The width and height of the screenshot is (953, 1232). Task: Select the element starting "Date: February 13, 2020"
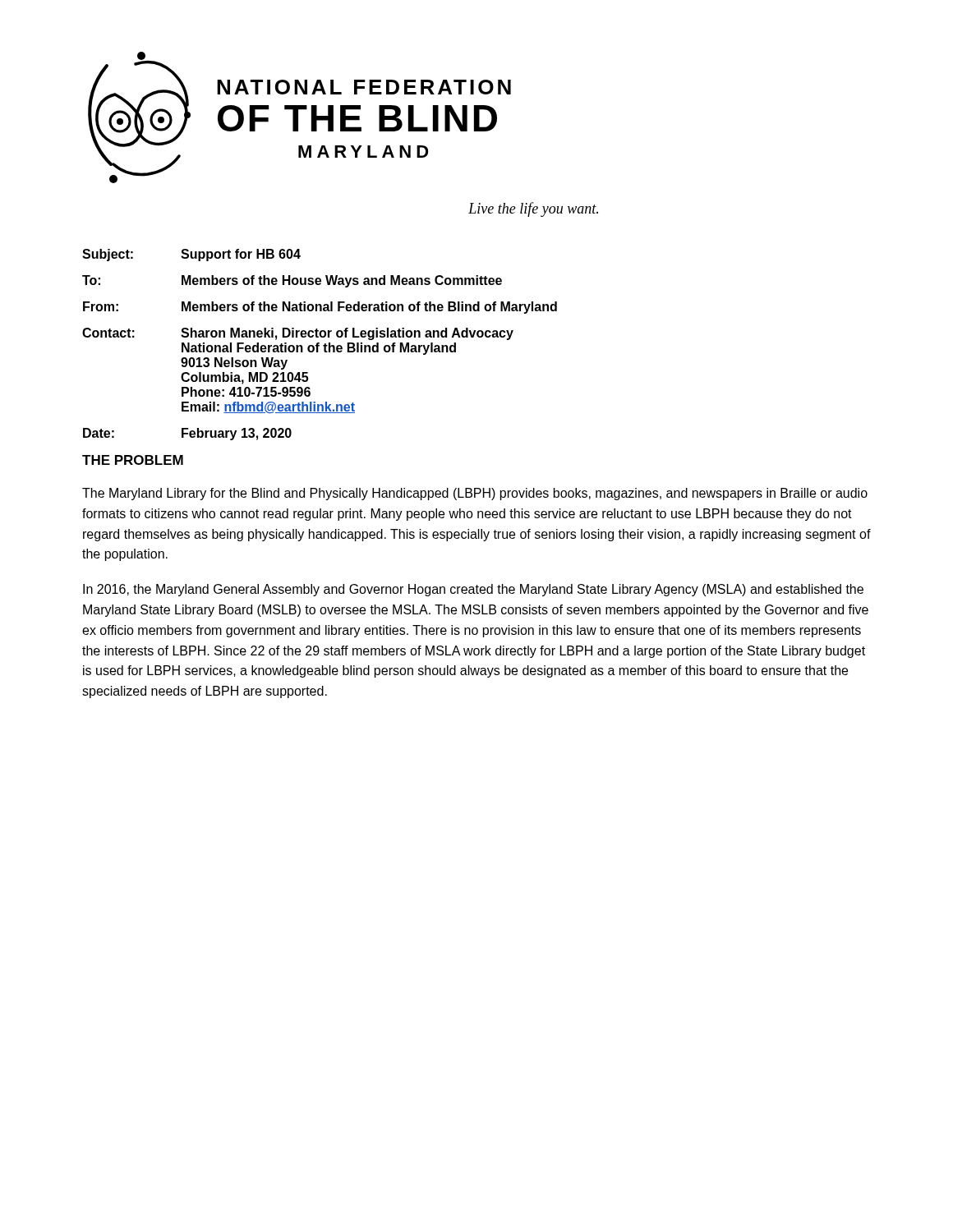click(x=187, y=434)
